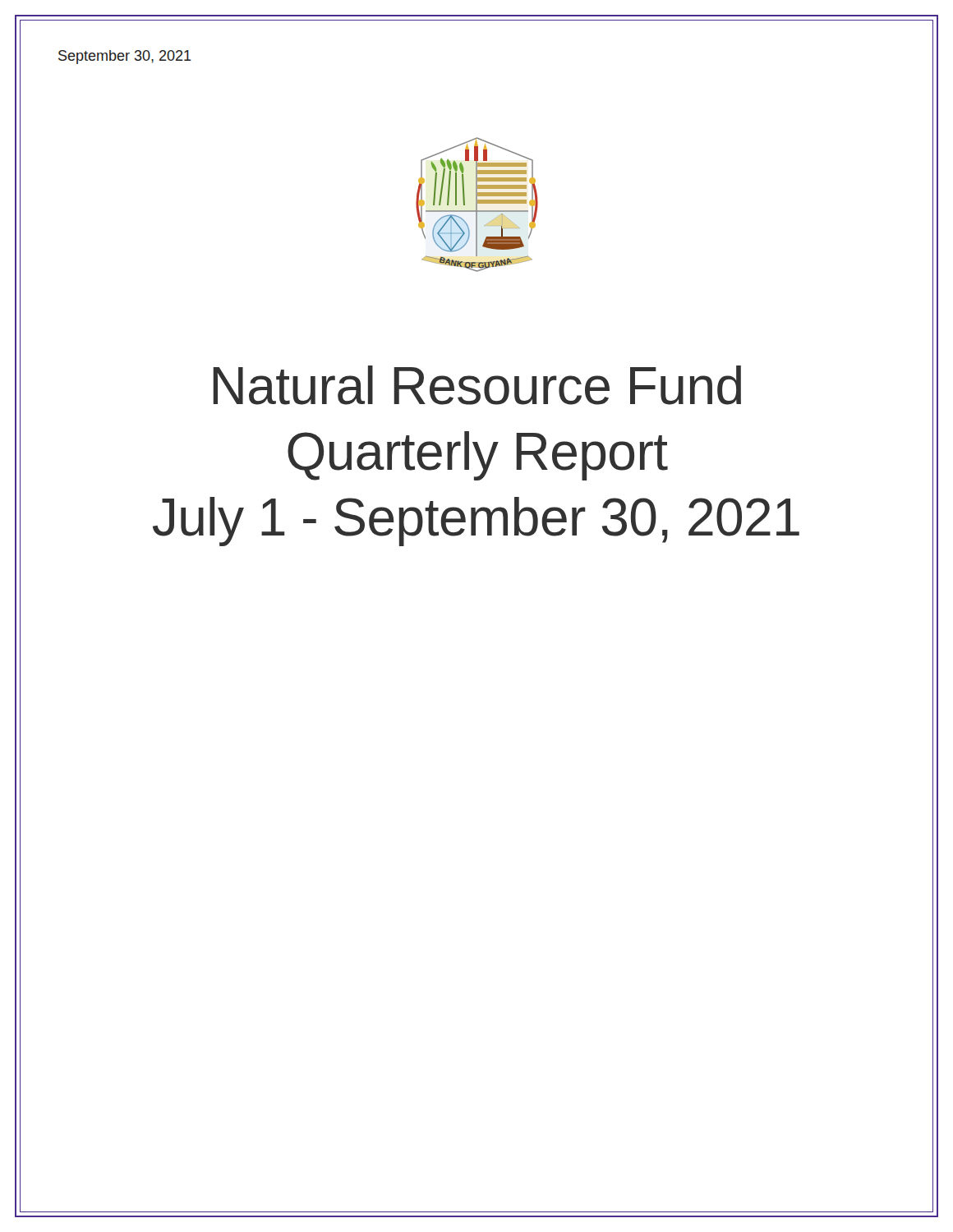Click on the logo
This screenshot has height=1232, width=953.
pyautogui.click(x=476, y=203)
